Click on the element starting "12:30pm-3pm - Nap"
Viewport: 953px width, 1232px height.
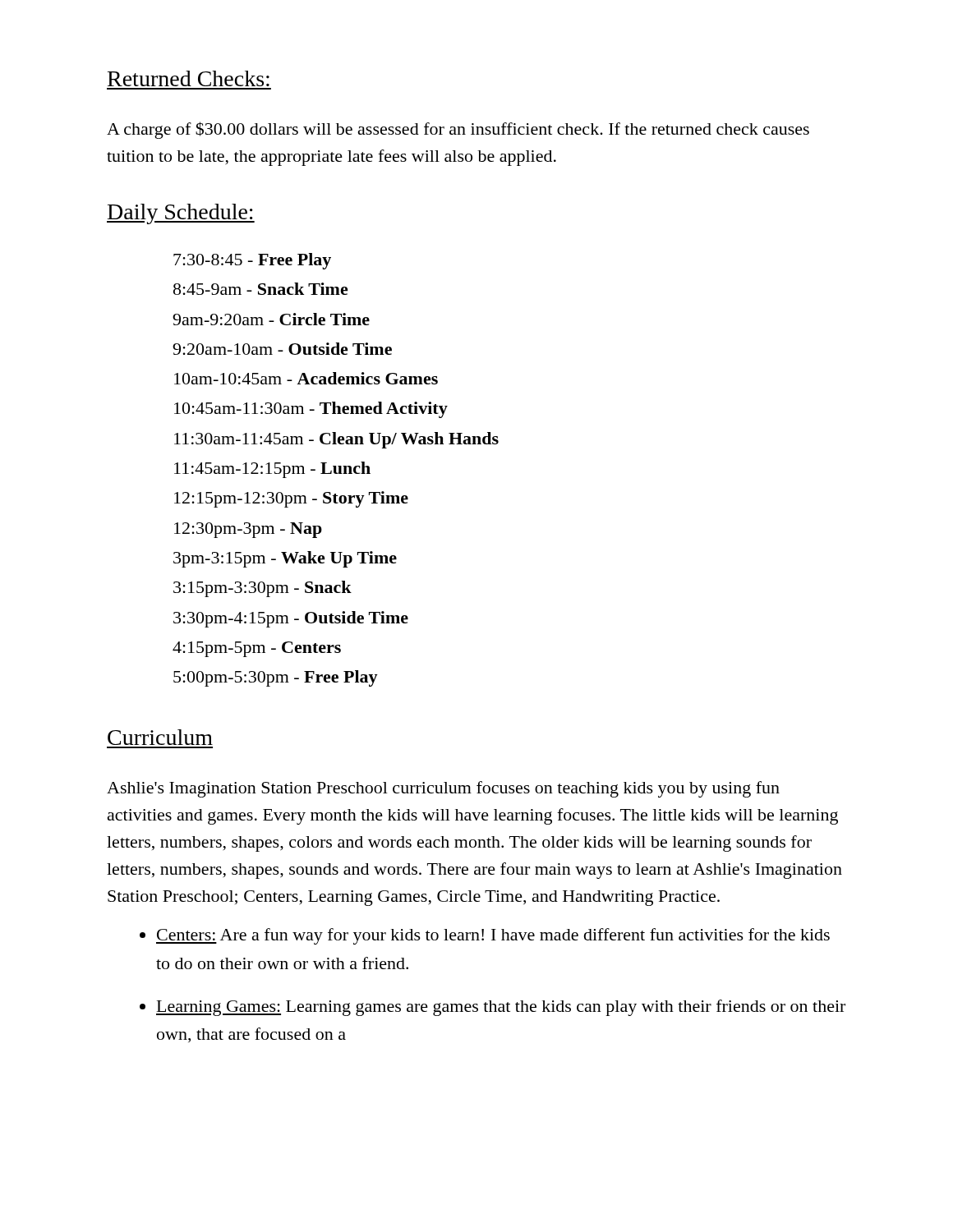click(247, 527)
